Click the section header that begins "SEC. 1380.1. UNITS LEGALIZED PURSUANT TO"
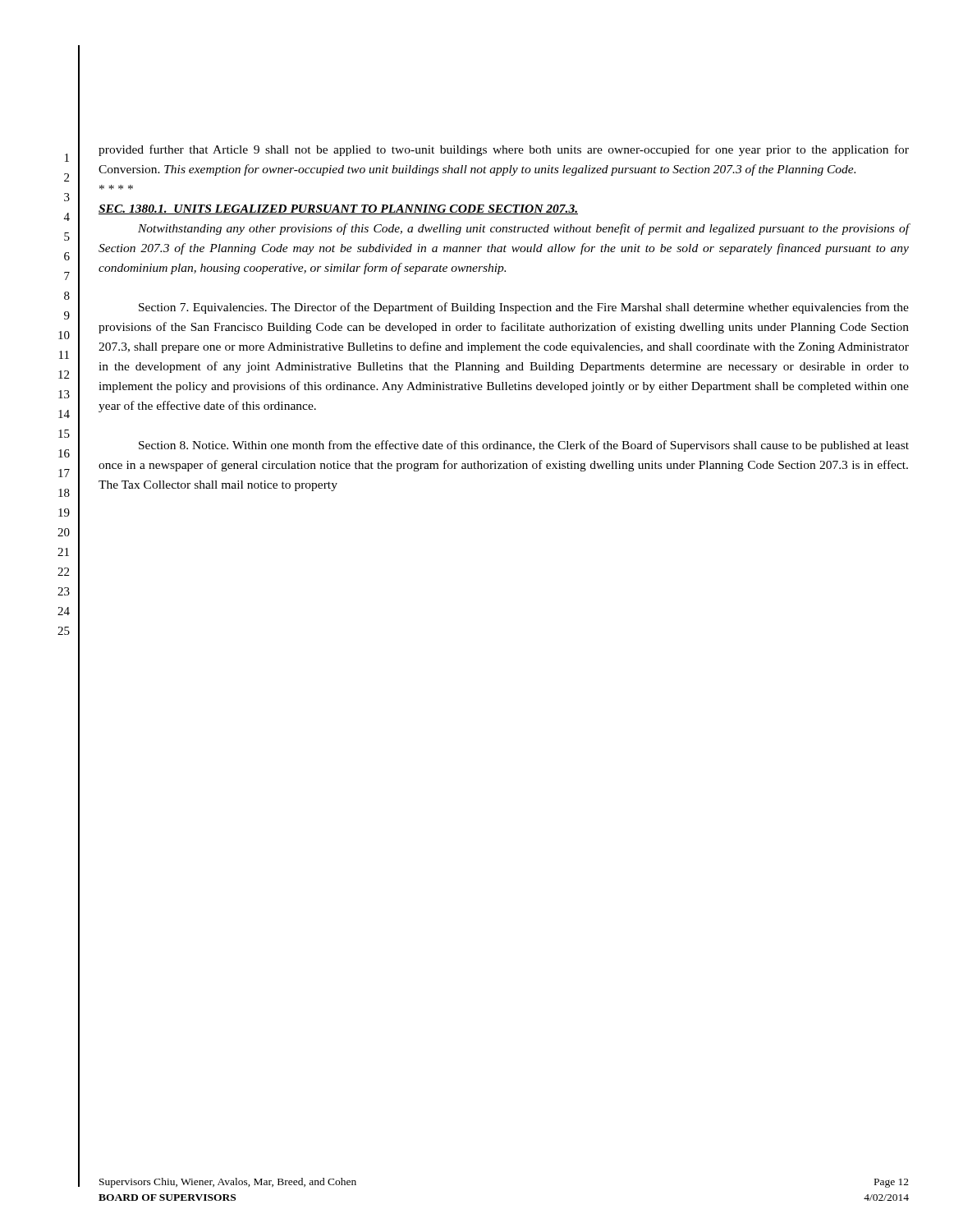This screenshot has width=954, height=1232. pos(504,209)
